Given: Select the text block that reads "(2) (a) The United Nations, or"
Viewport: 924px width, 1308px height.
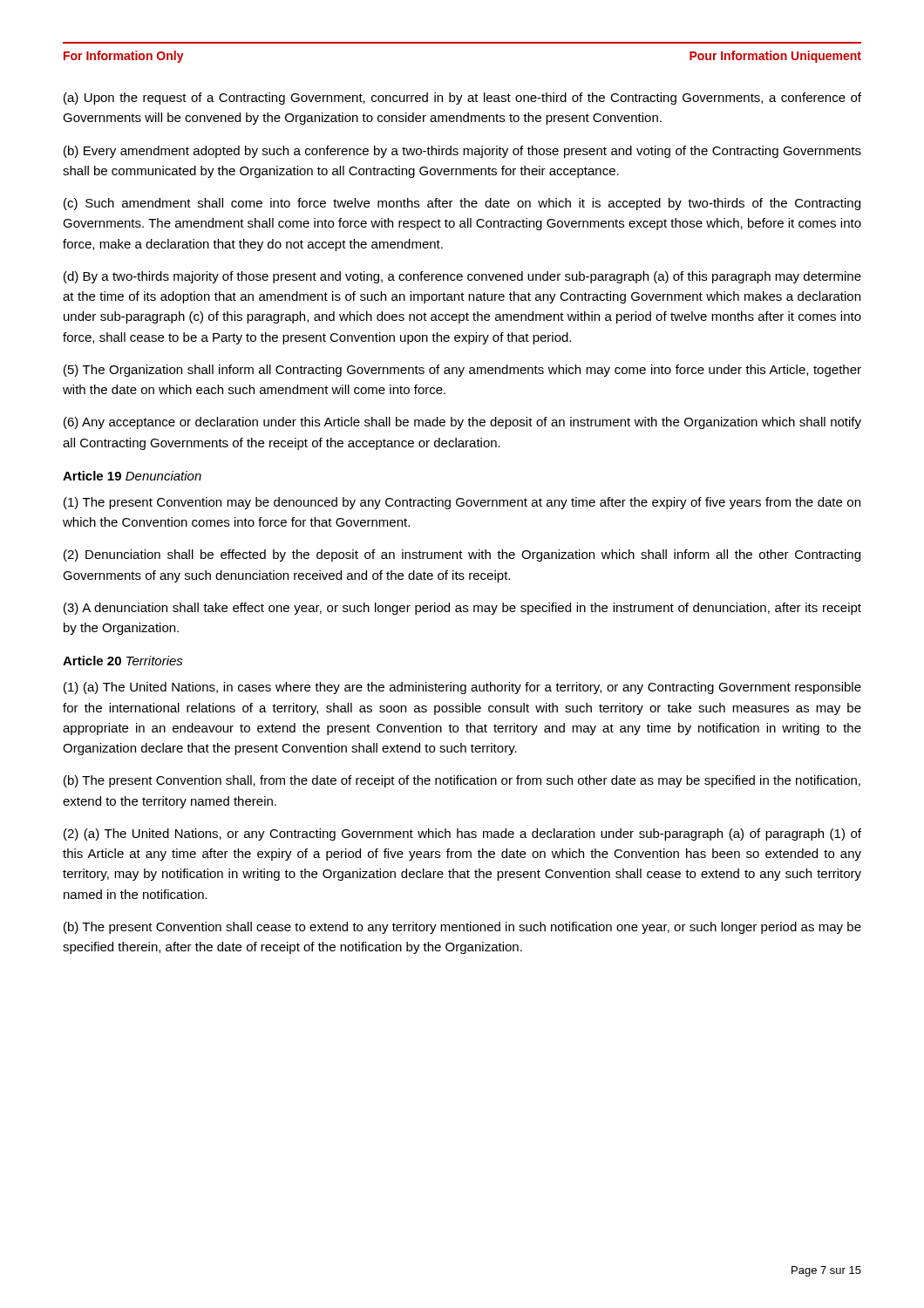Looking at the screenshot, I should pyautogui.click(x=462, y=863).
